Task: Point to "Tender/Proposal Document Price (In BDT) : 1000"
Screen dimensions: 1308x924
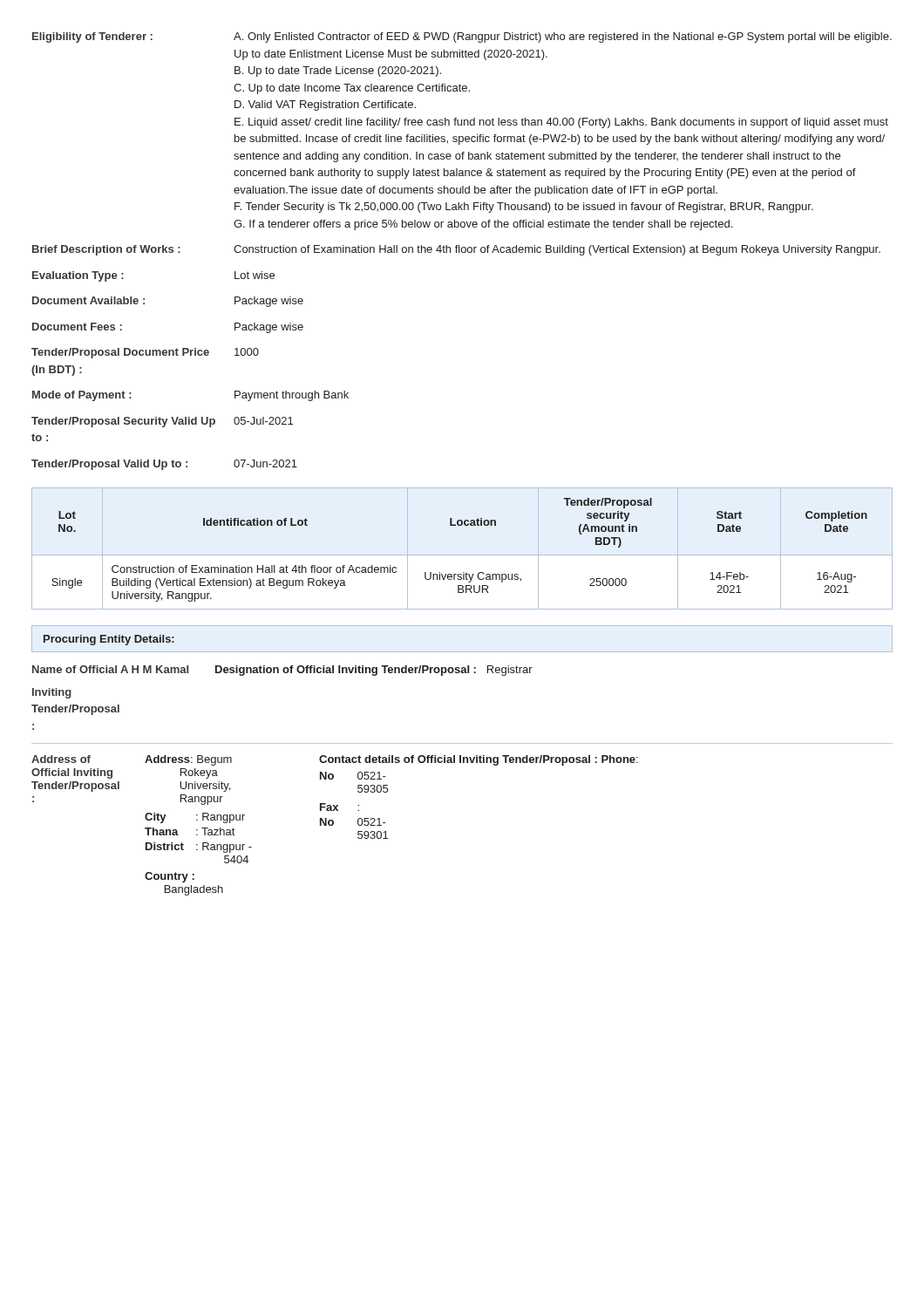Action: click(145, 353)
